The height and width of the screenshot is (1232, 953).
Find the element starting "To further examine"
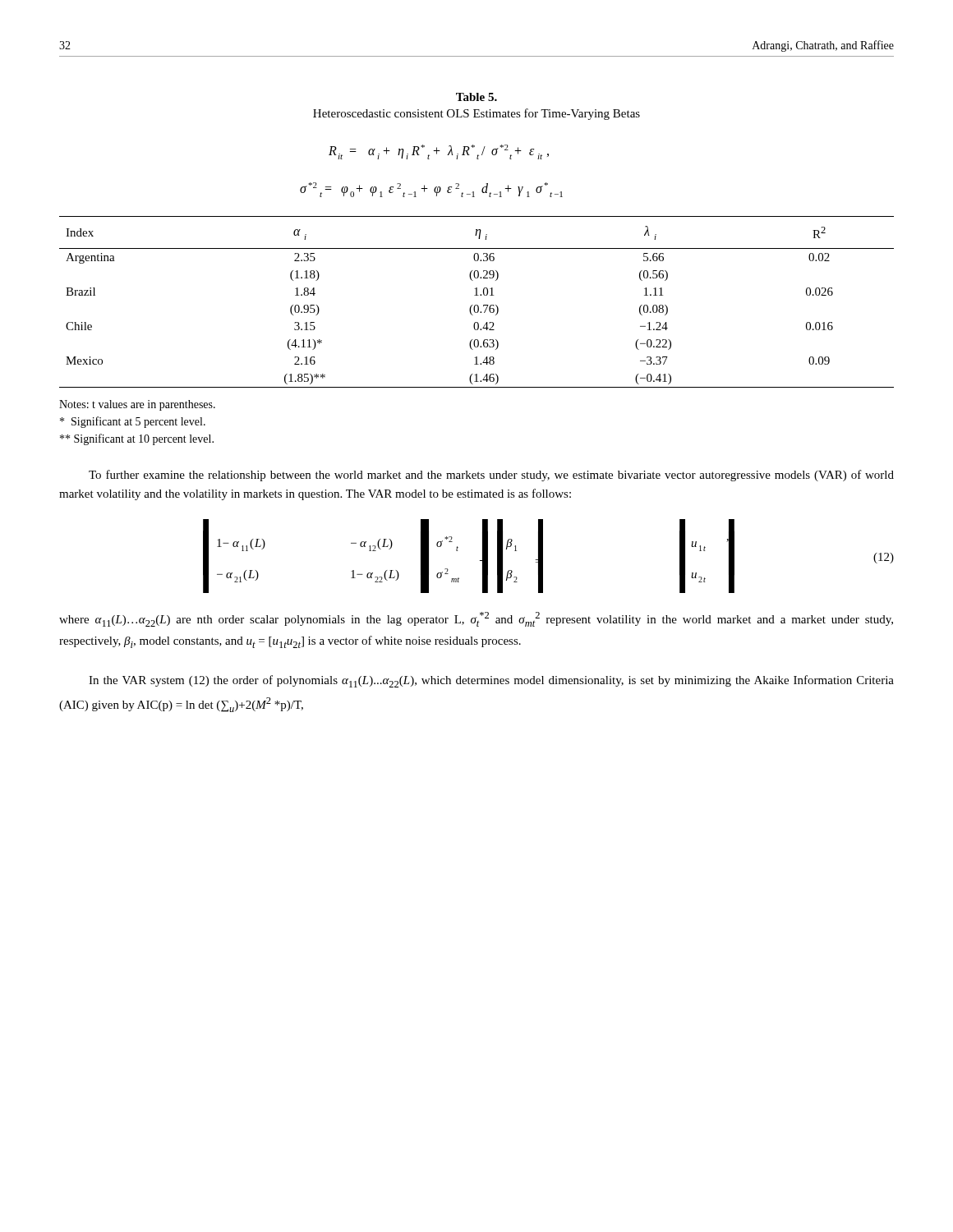(x=476, y=484)
